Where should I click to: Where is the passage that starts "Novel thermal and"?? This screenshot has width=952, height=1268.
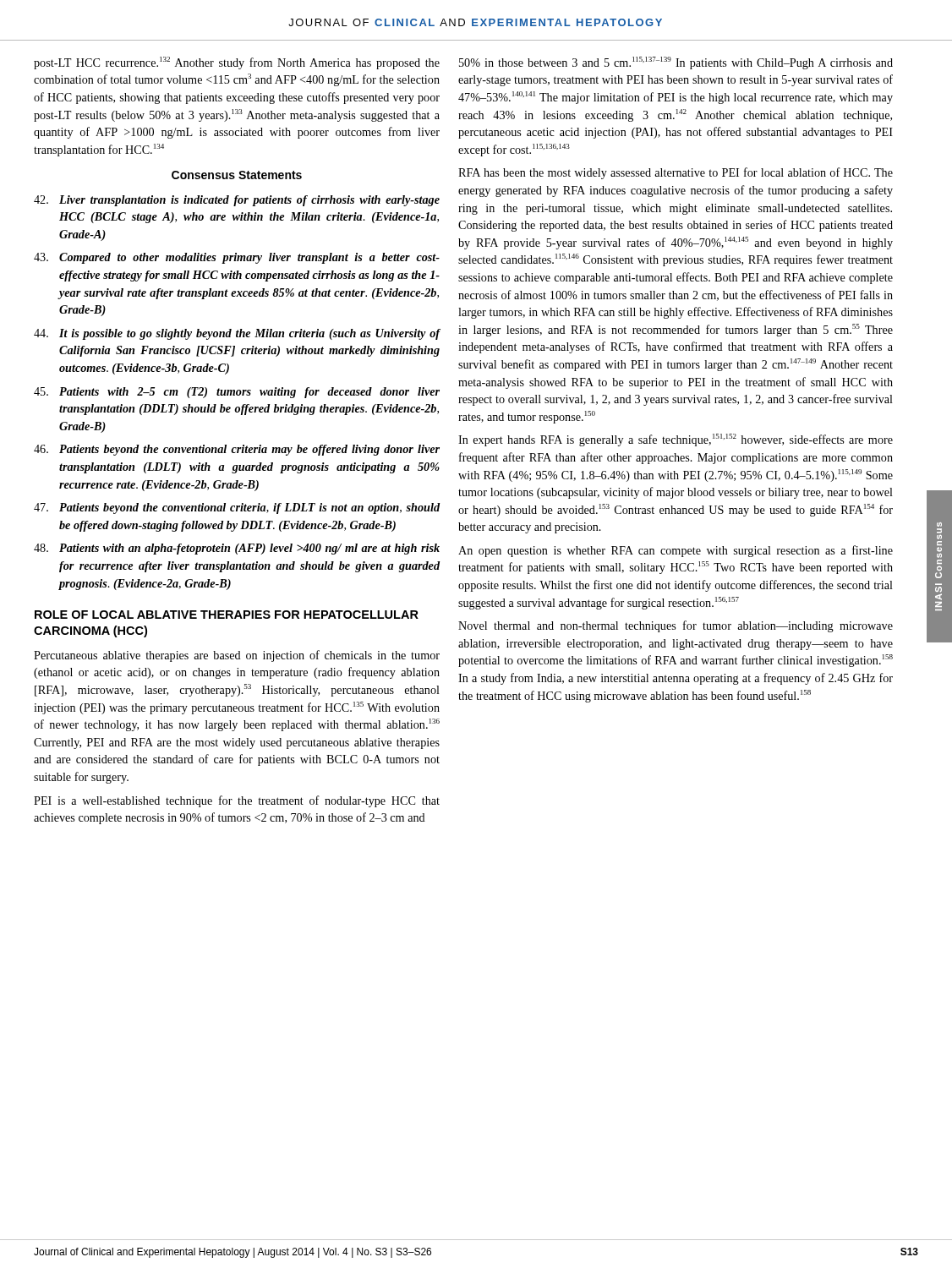[675, 661]
